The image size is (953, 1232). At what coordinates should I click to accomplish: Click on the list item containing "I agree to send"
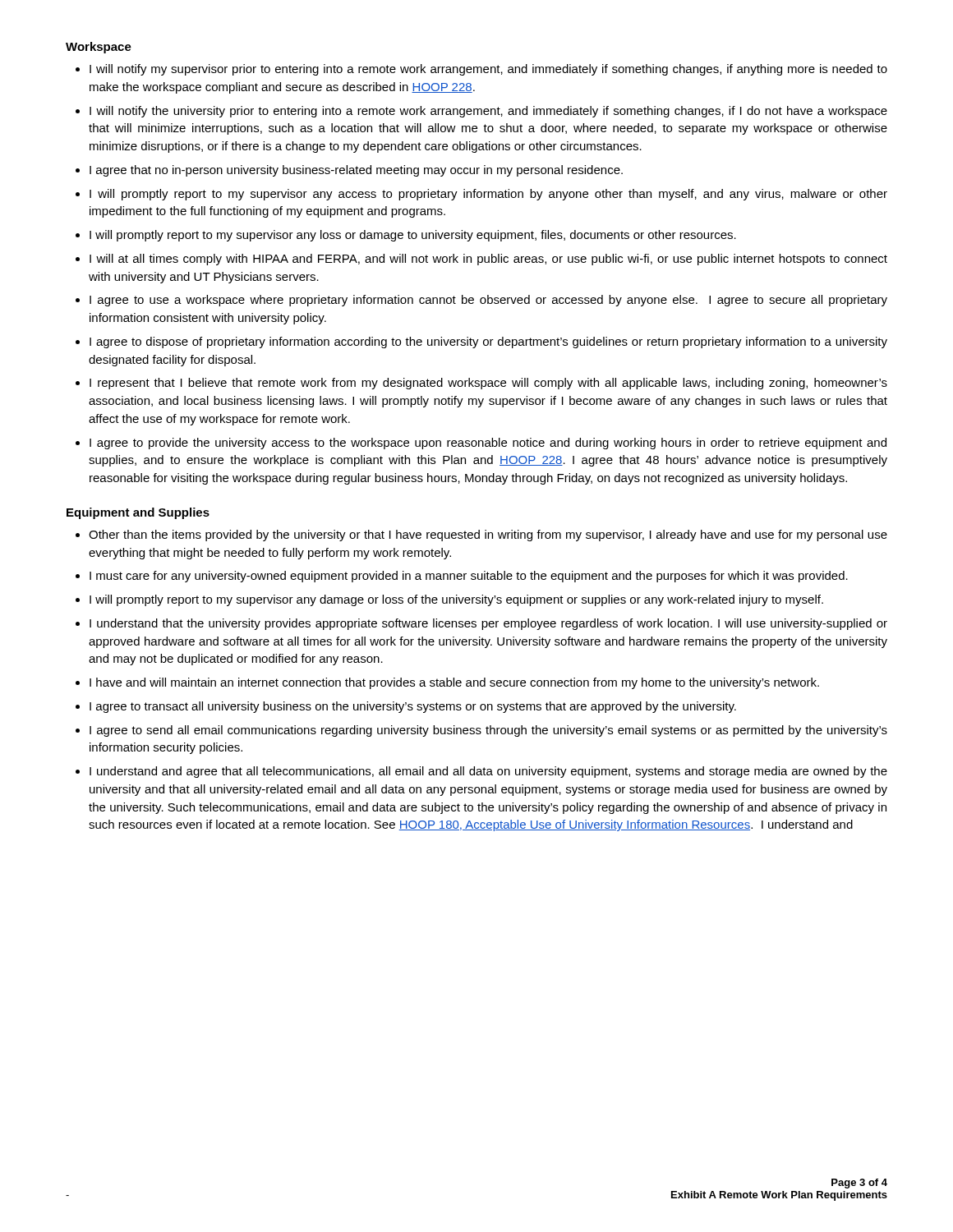(x=488, y=738)
